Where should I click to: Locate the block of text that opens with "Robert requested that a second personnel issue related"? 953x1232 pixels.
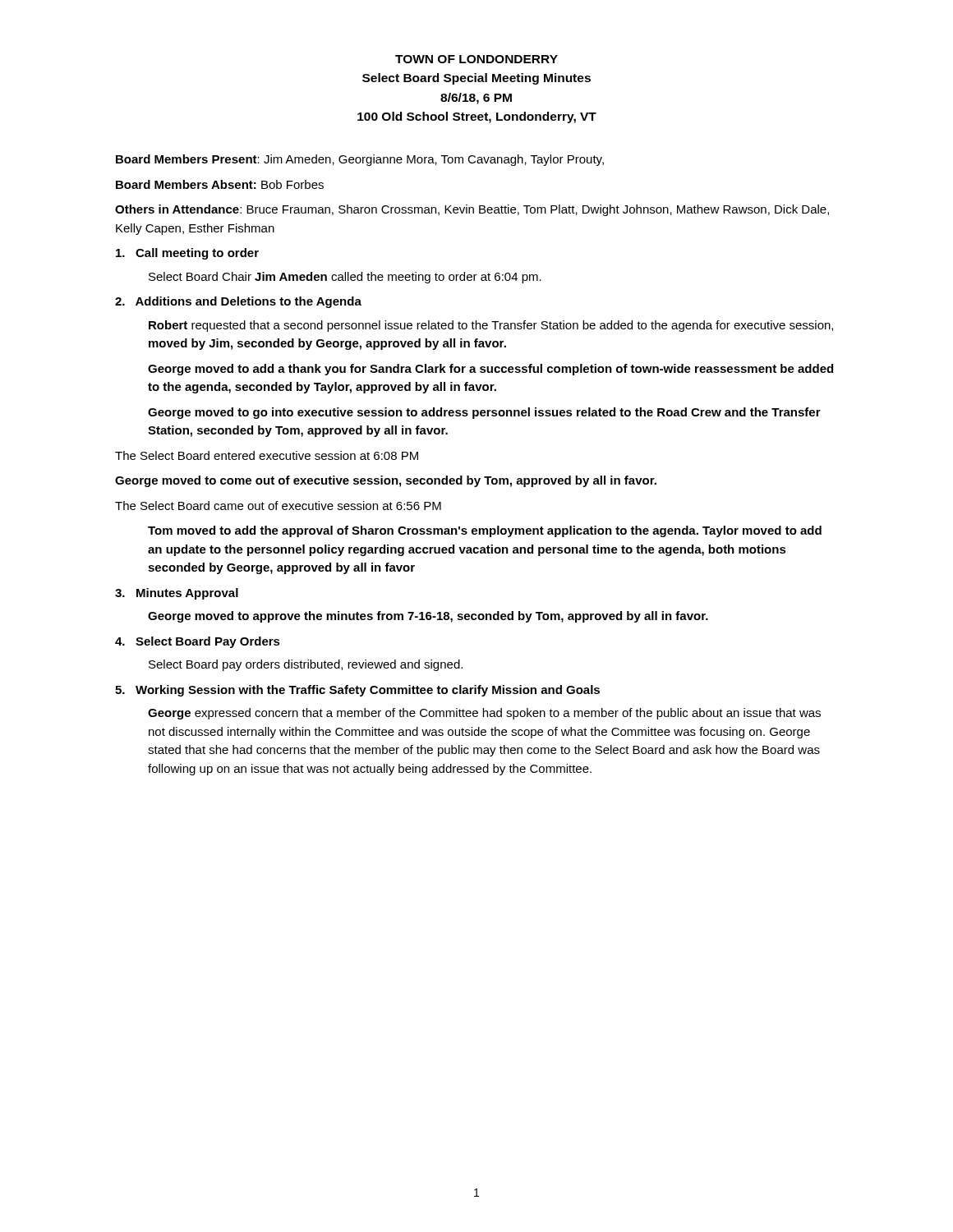[x=491, y=334]
